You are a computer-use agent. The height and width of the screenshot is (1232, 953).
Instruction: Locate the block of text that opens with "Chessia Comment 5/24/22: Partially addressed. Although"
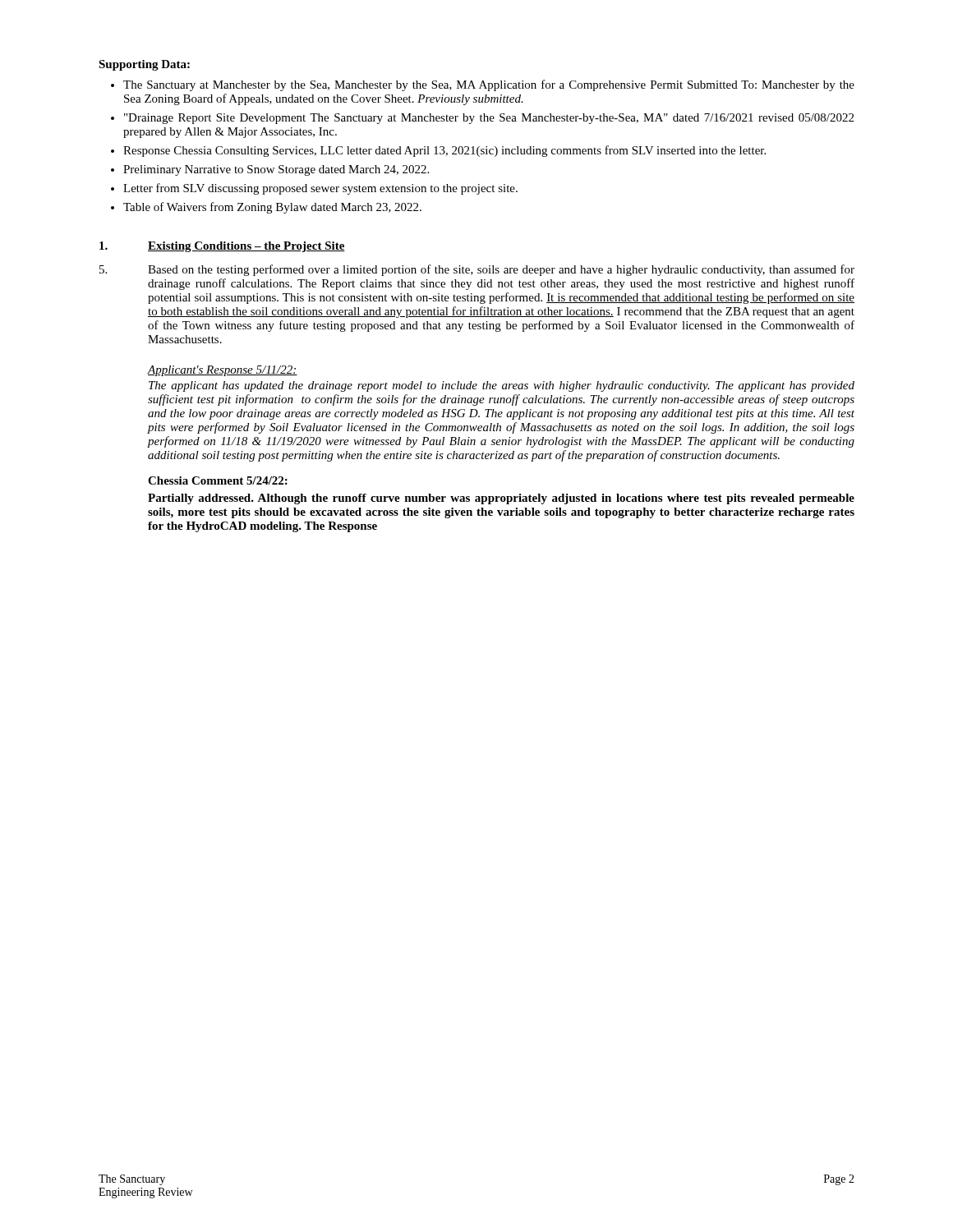pyautogui.click(x=501, y=504)
